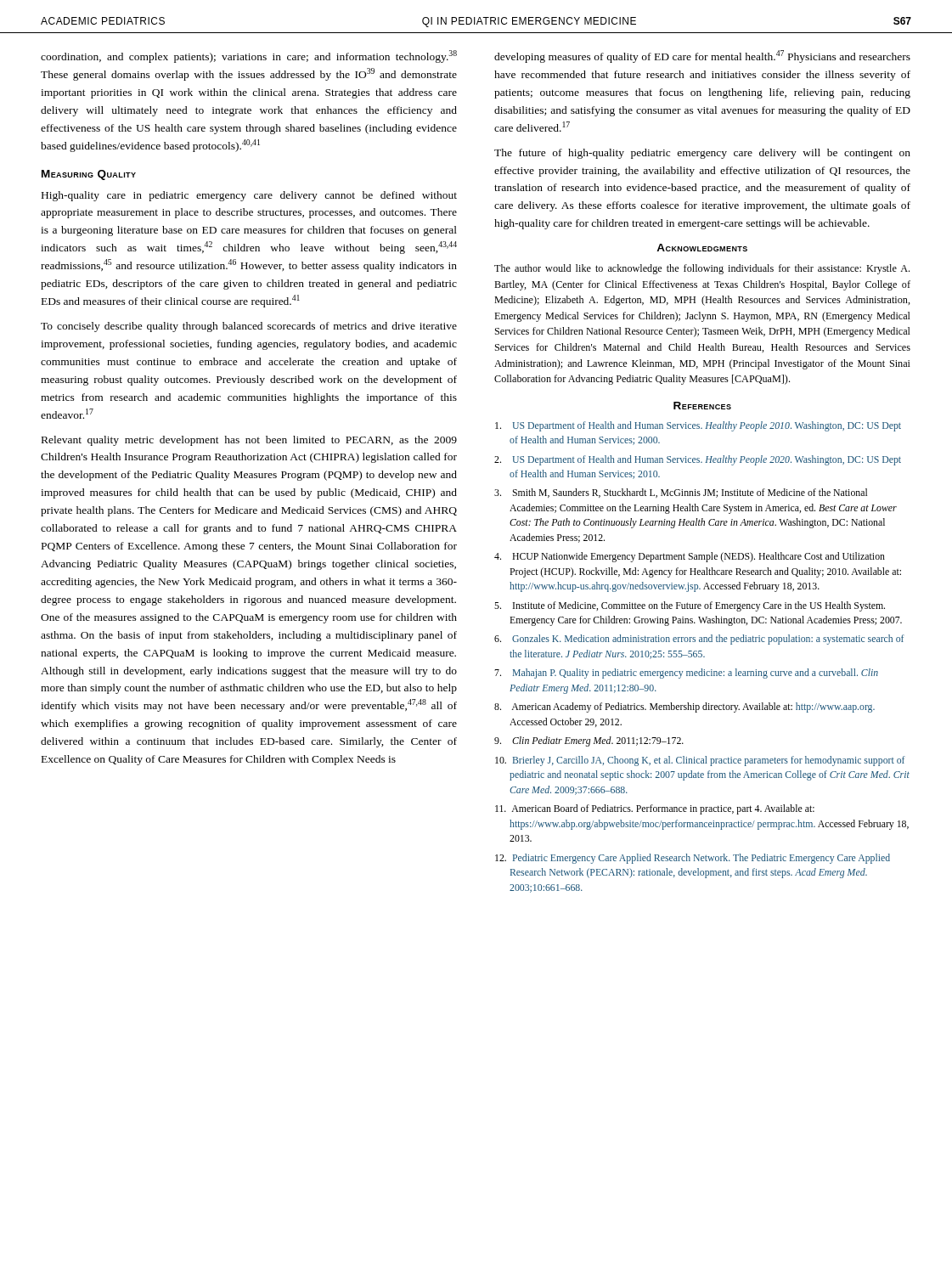Find the list item containing "10. Brierley J, Carcillo JA, Choong"
Image resolution: width=952 pixels, height=1274 pixels.
[x=702, y=776]
